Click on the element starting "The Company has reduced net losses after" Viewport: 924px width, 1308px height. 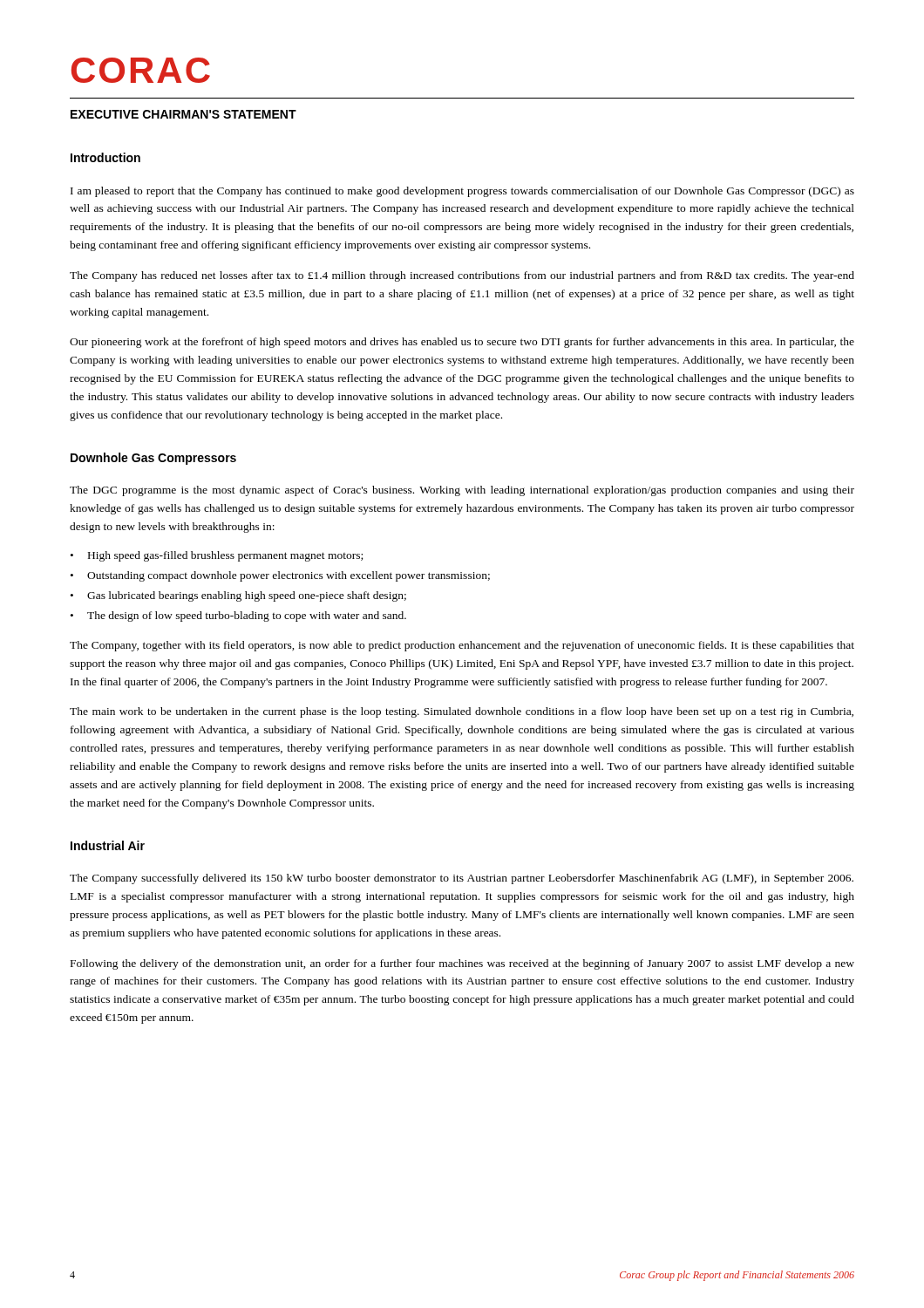click(x=462, y=294)
